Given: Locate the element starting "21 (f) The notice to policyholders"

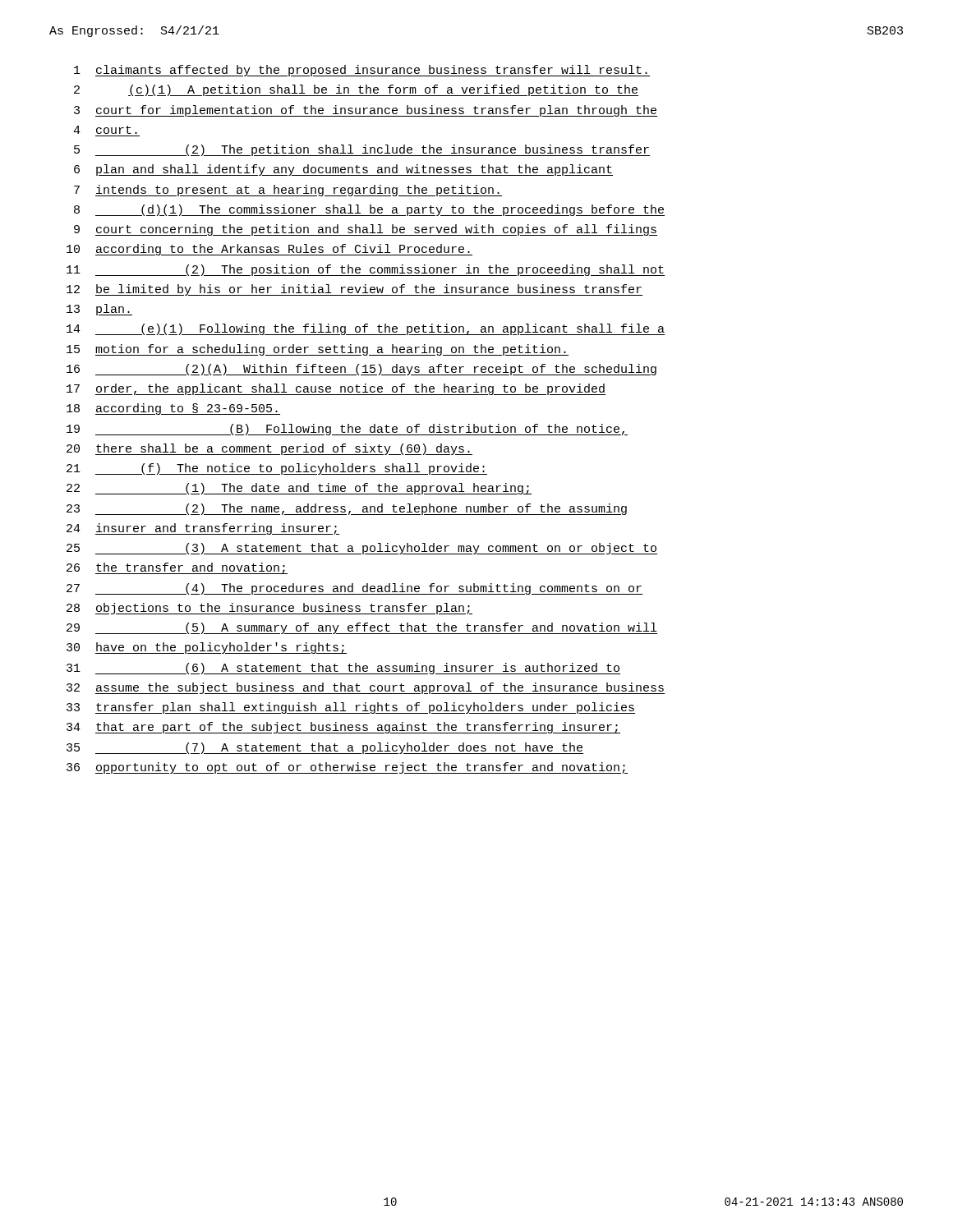Looking at the screenshot, I should [x=476, y=469].
